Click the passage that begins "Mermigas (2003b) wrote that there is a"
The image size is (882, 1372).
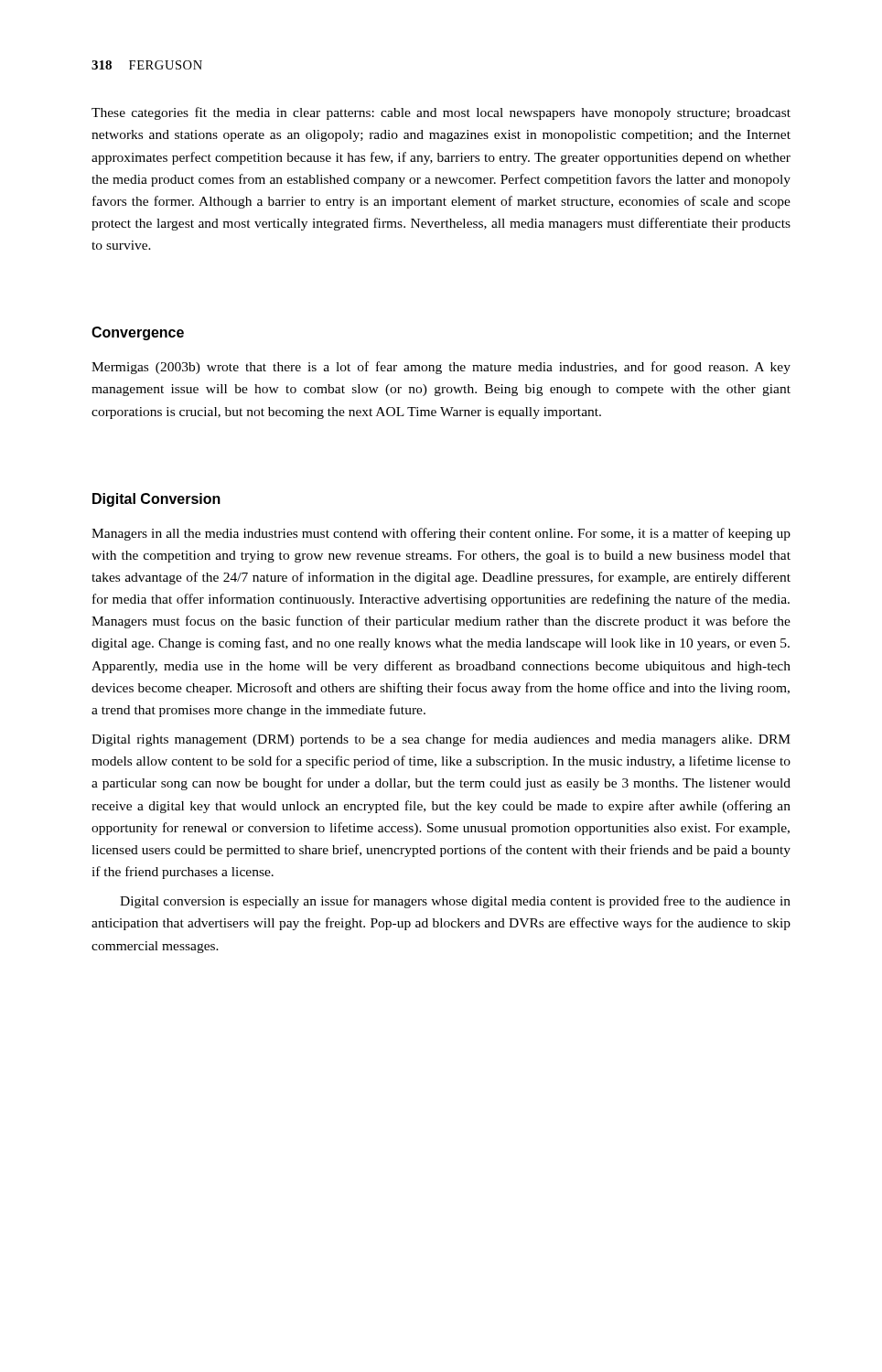[x=441, y=389]
